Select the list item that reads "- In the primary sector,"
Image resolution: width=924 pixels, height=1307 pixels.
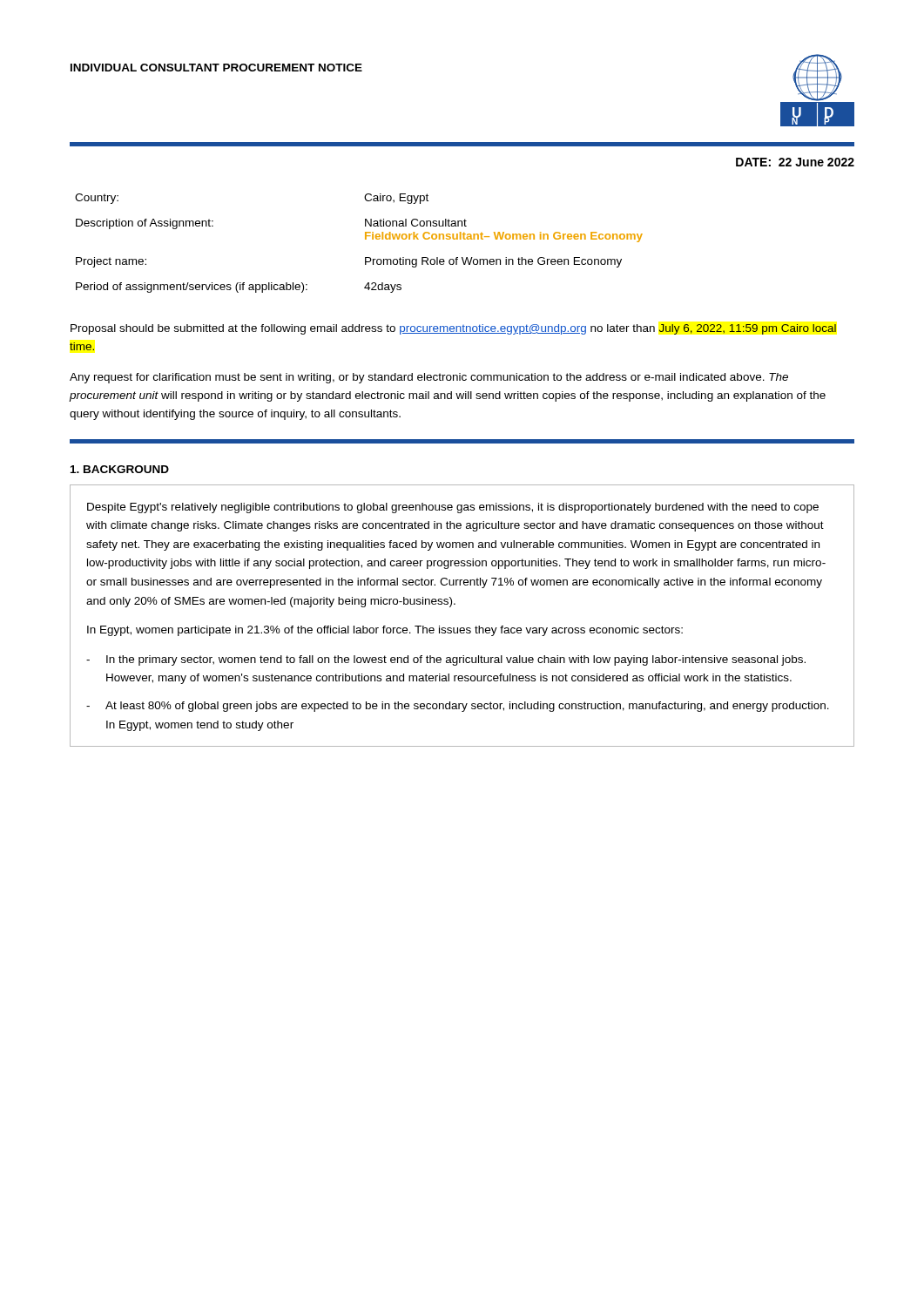[x=462, y=669]
